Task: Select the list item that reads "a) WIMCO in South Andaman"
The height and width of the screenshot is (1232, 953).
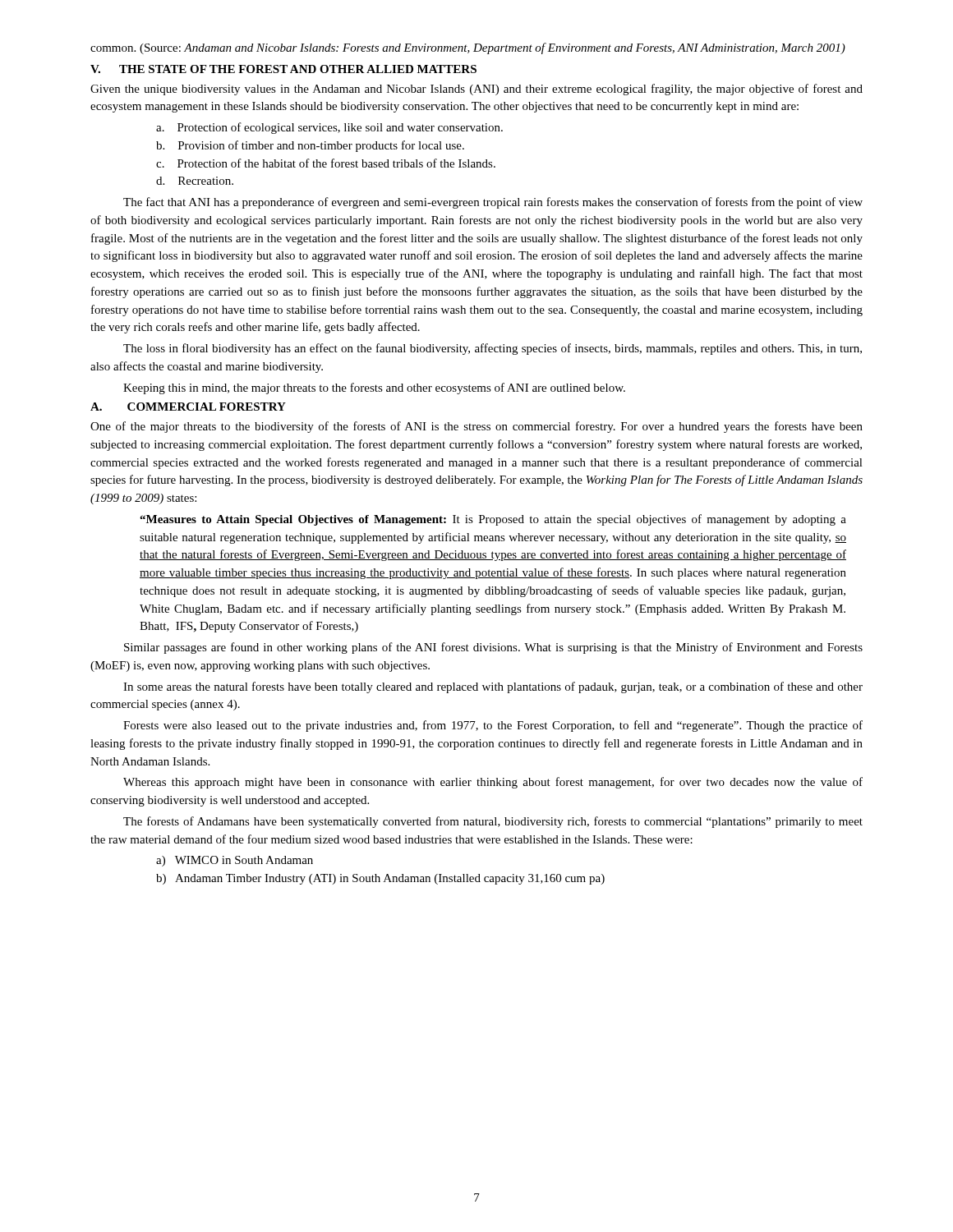Action: click(x=235, y=861)
